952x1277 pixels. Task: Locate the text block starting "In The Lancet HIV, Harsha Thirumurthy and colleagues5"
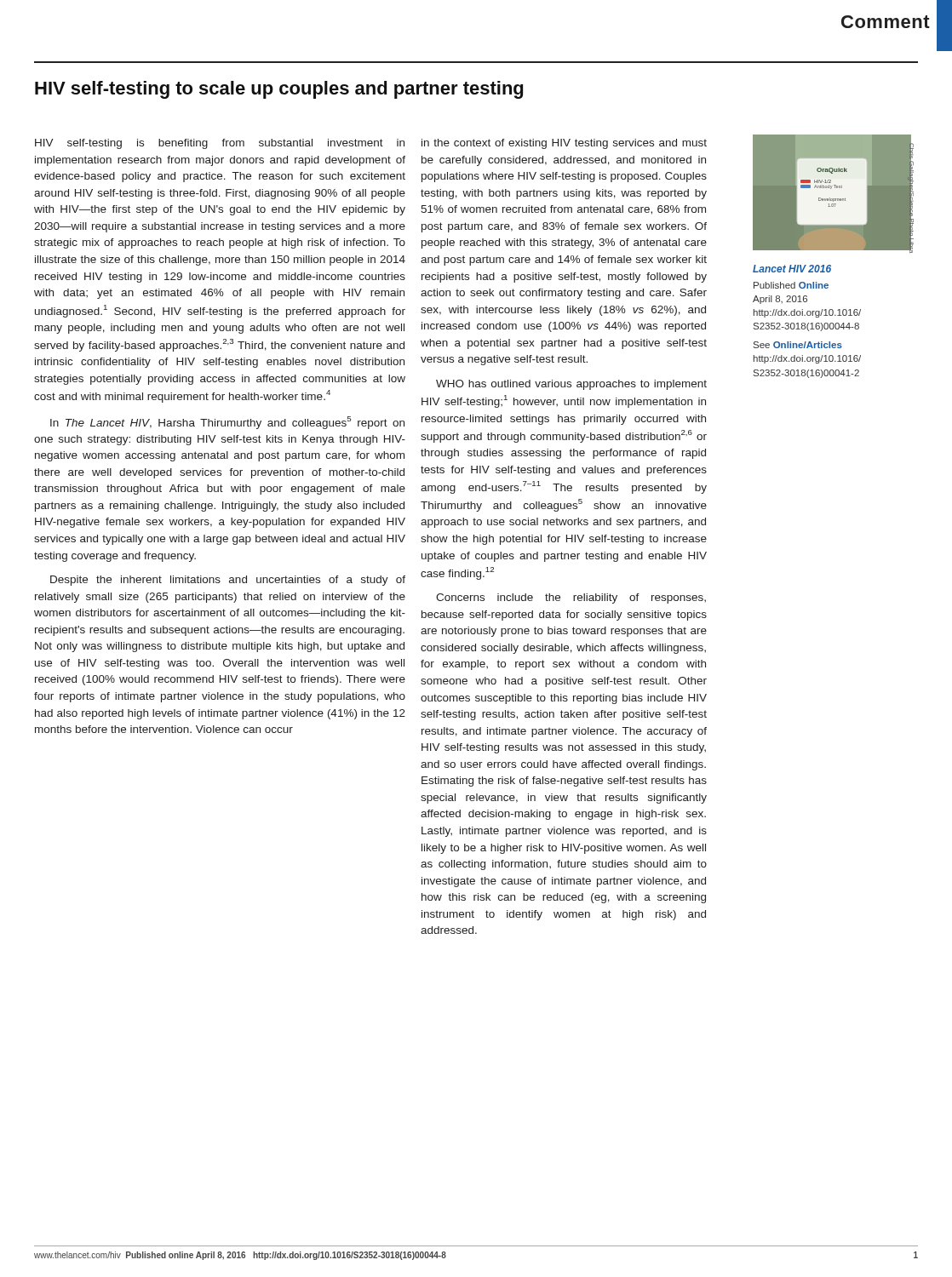click(220, 487)
